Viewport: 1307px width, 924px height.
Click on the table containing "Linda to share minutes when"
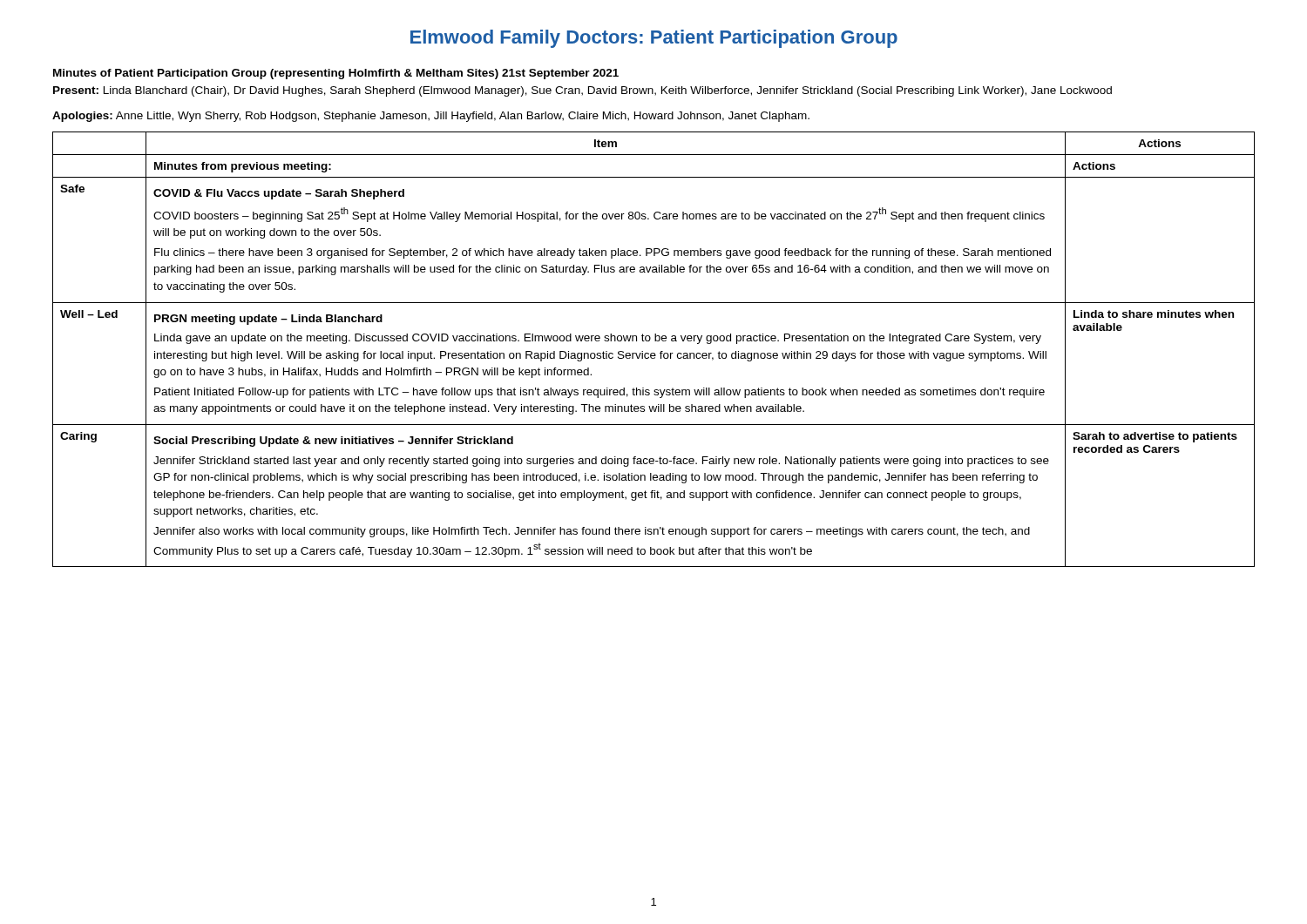click(x=654, y=349)
